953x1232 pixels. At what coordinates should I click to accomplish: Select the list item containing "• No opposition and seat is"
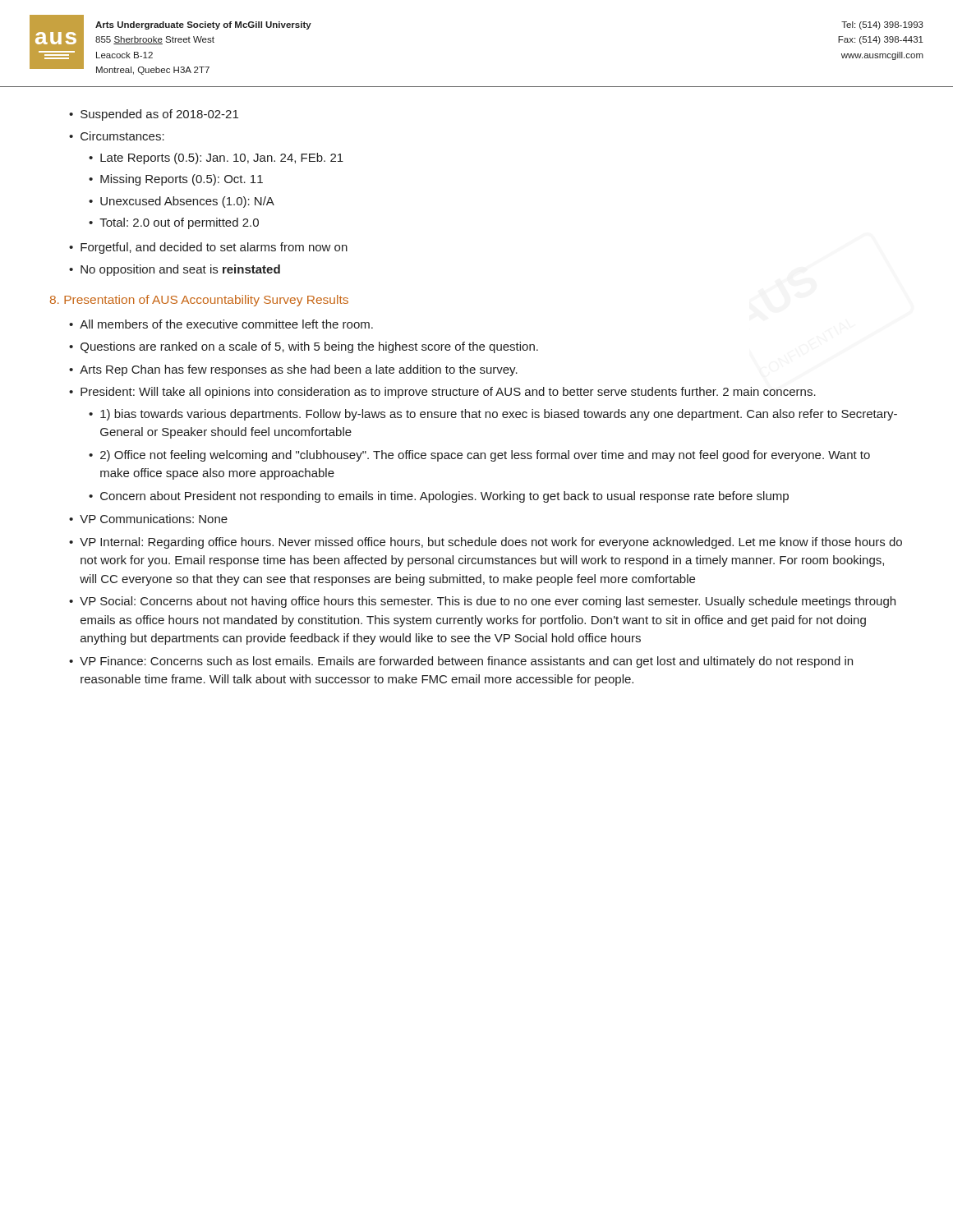point(175,270)
